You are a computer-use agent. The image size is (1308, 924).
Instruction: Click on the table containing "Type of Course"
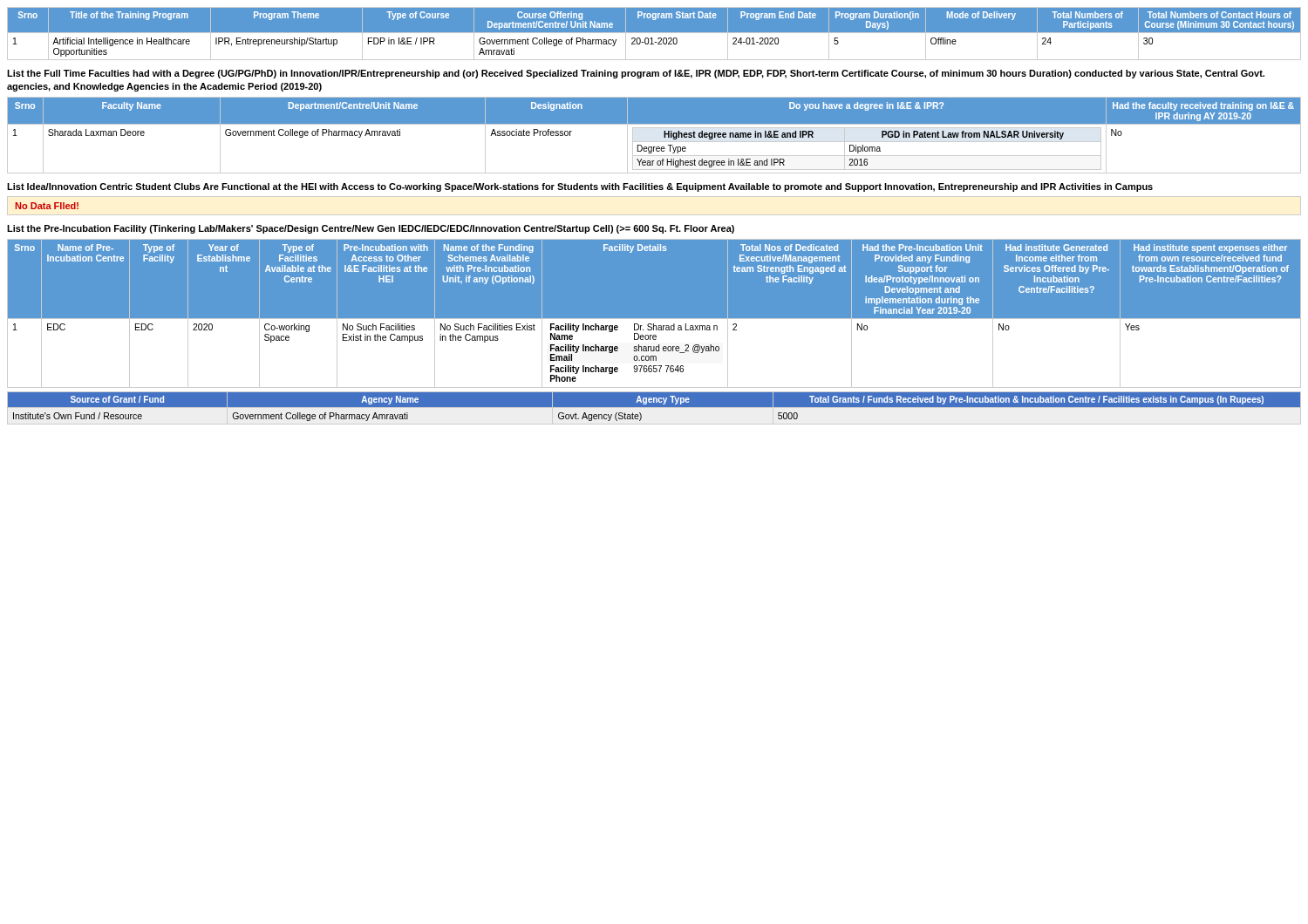[654, 34]
